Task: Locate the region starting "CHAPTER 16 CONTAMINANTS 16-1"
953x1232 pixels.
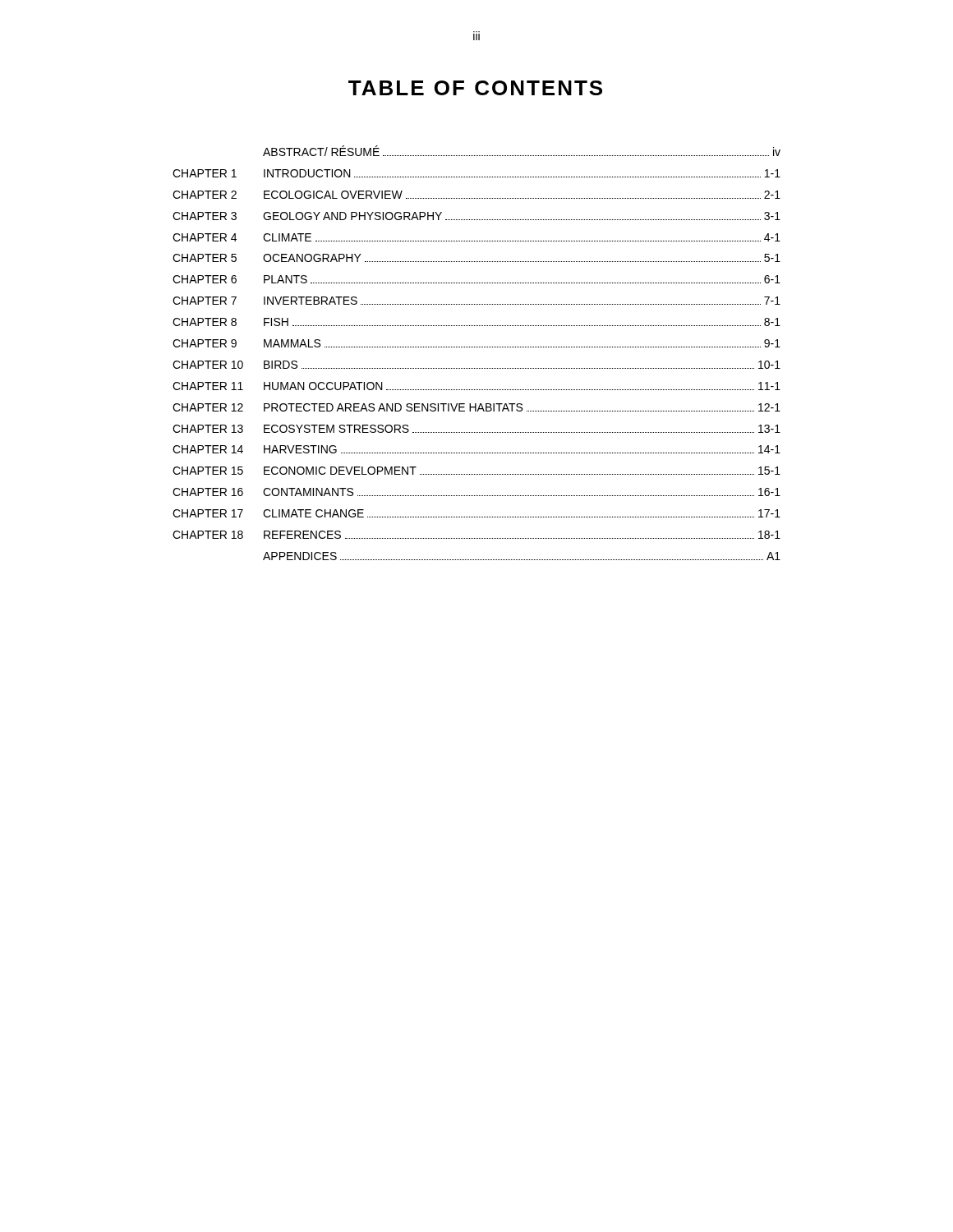Action: click(x=476, y=493)
